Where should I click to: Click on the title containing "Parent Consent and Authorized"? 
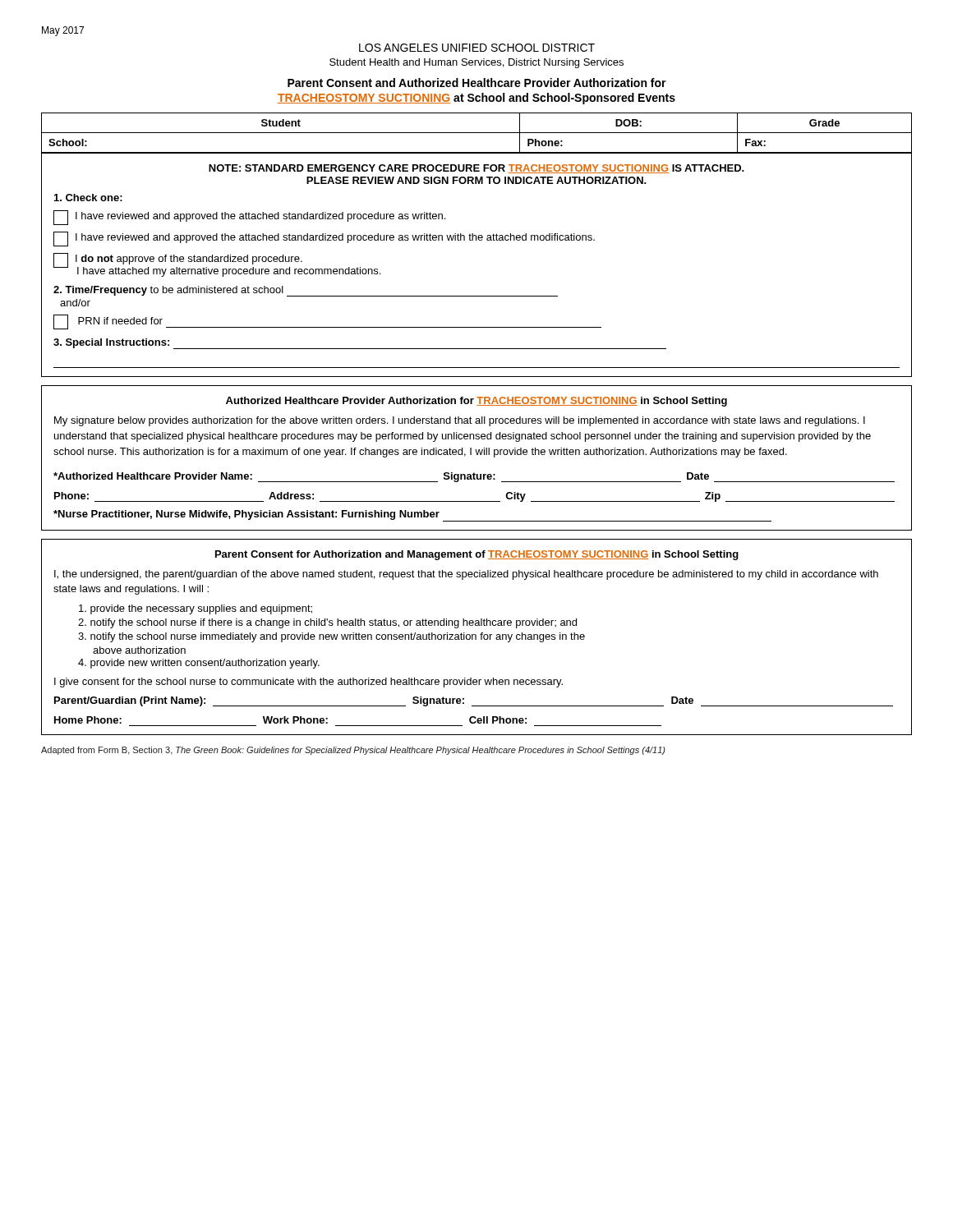[476, 83]
